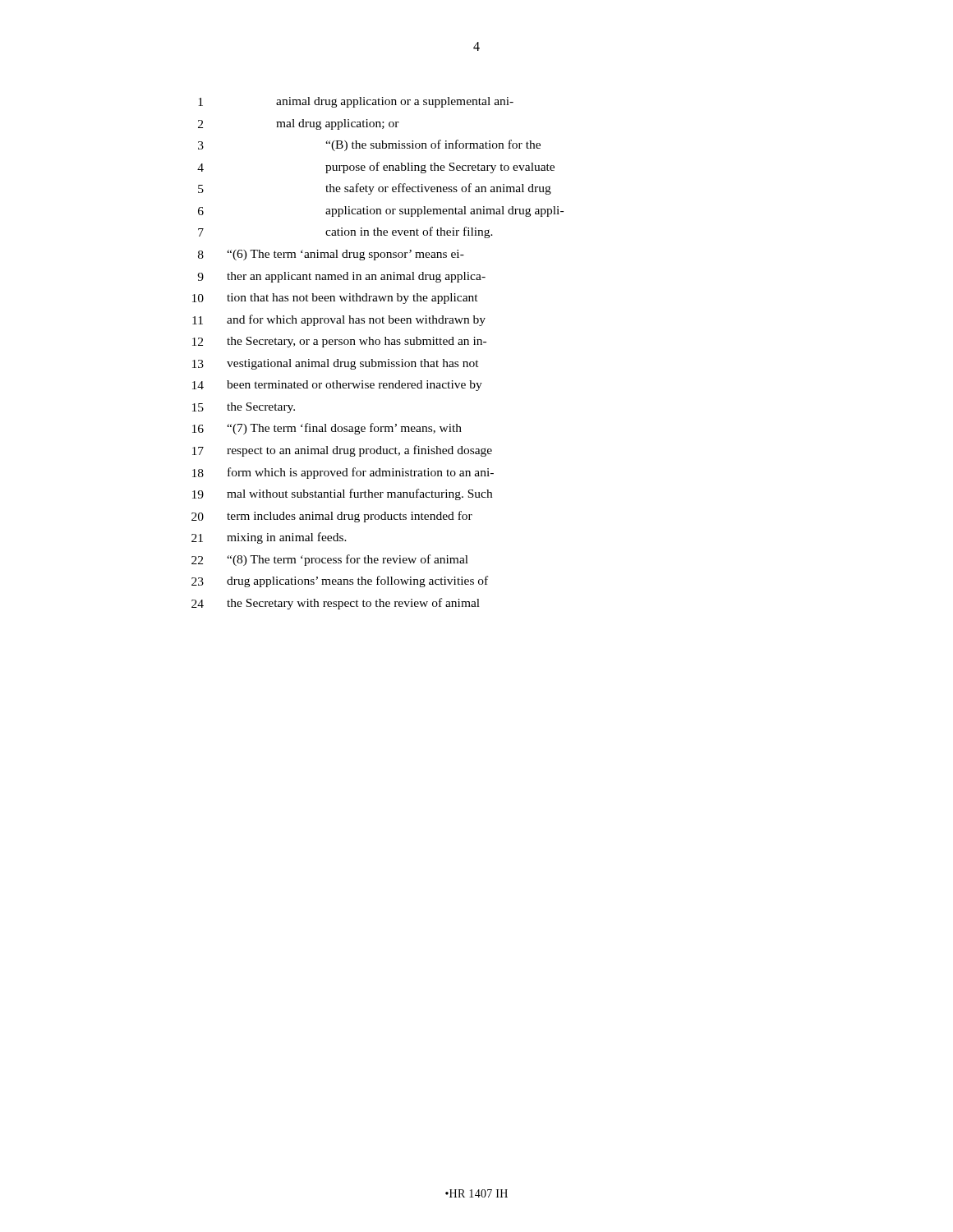
Task: Click on the text block starting "15 the Secretary."
Action: click(244, 408)
